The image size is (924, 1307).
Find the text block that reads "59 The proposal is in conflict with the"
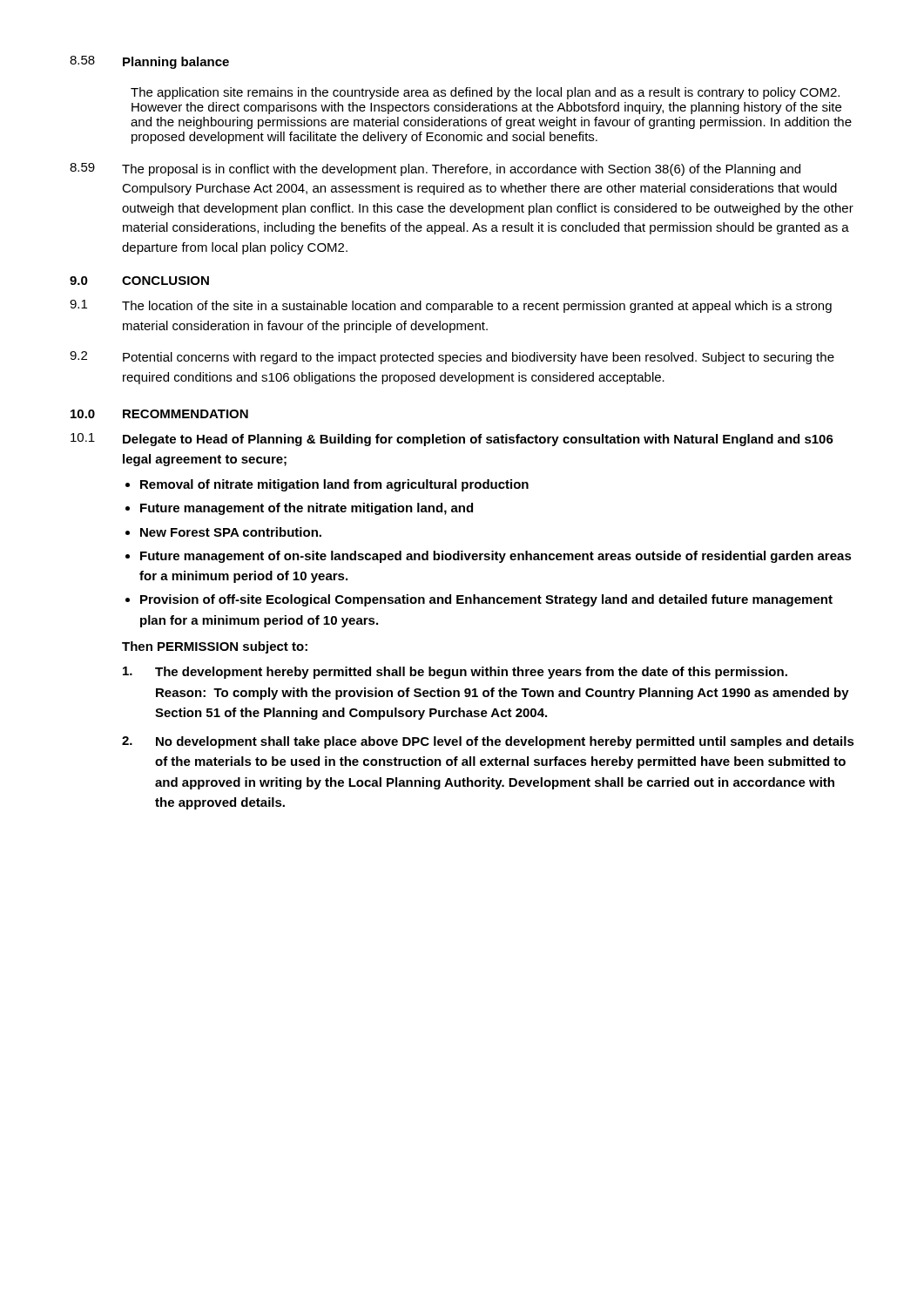[462, 208]
